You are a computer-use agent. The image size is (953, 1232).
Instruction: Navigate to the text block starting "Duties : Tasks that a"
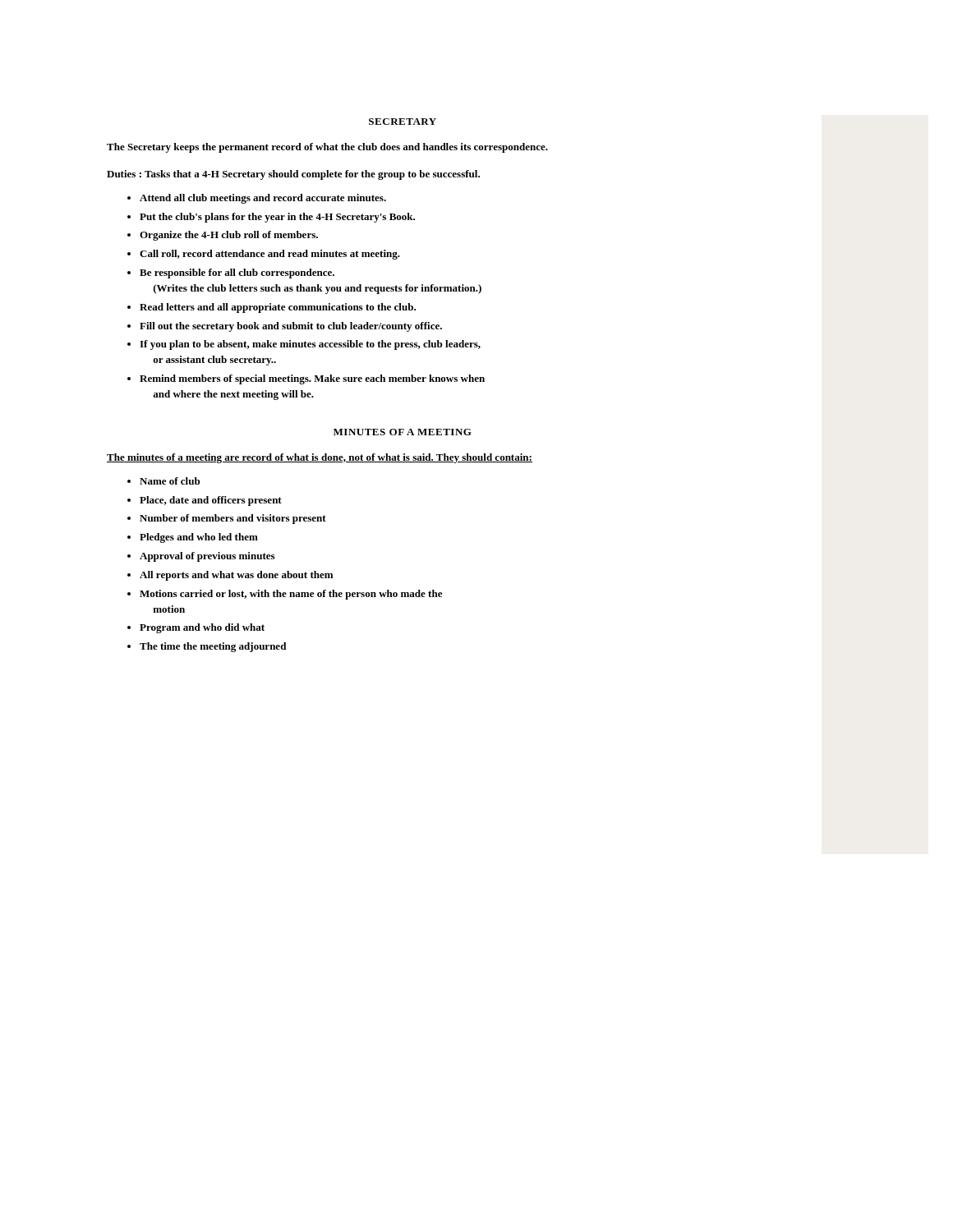coord(294,174)
